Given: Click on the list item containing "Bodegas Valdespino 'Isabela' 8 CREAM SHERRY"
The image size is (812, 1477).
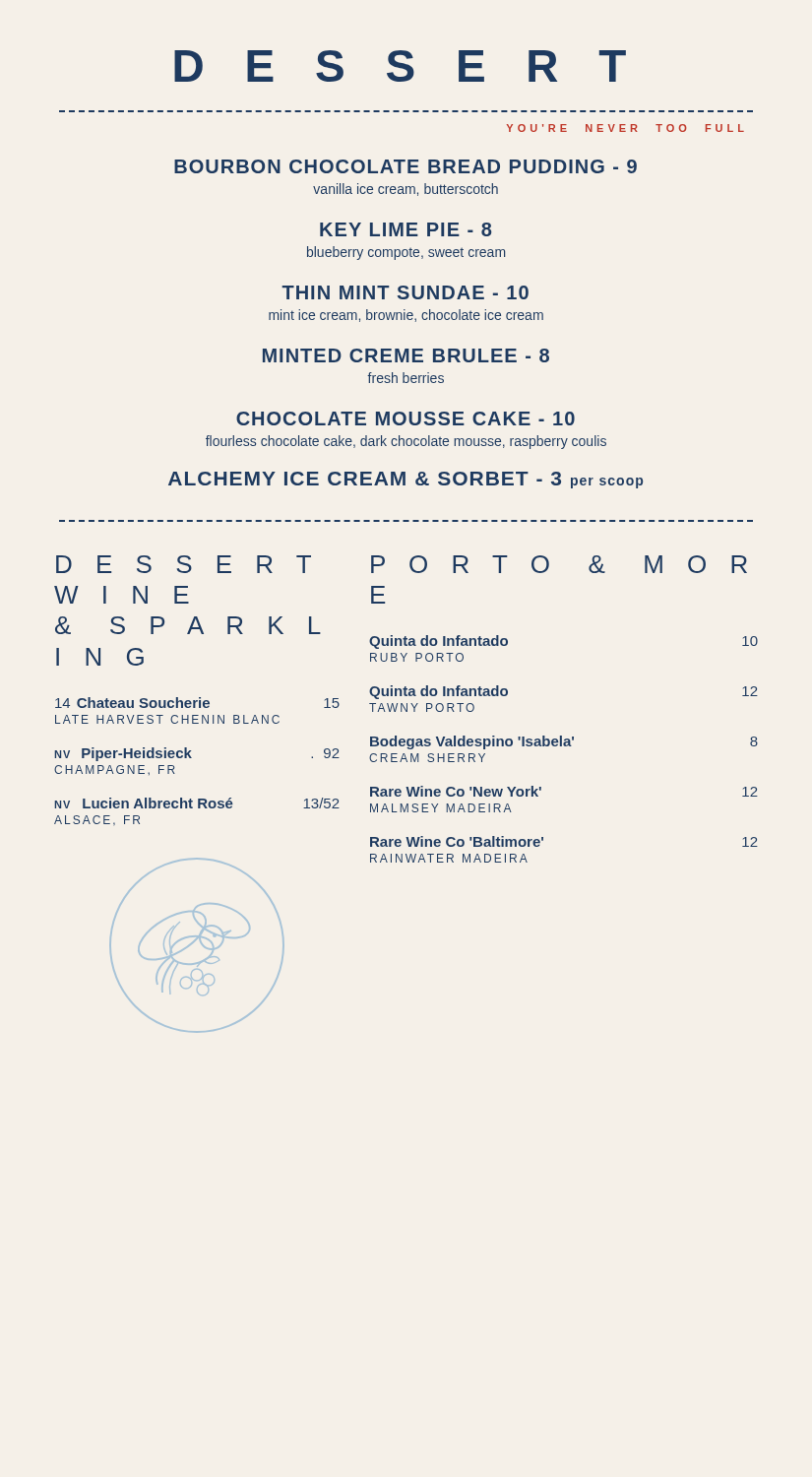Looking at the screenshot, I should point(563,749).
